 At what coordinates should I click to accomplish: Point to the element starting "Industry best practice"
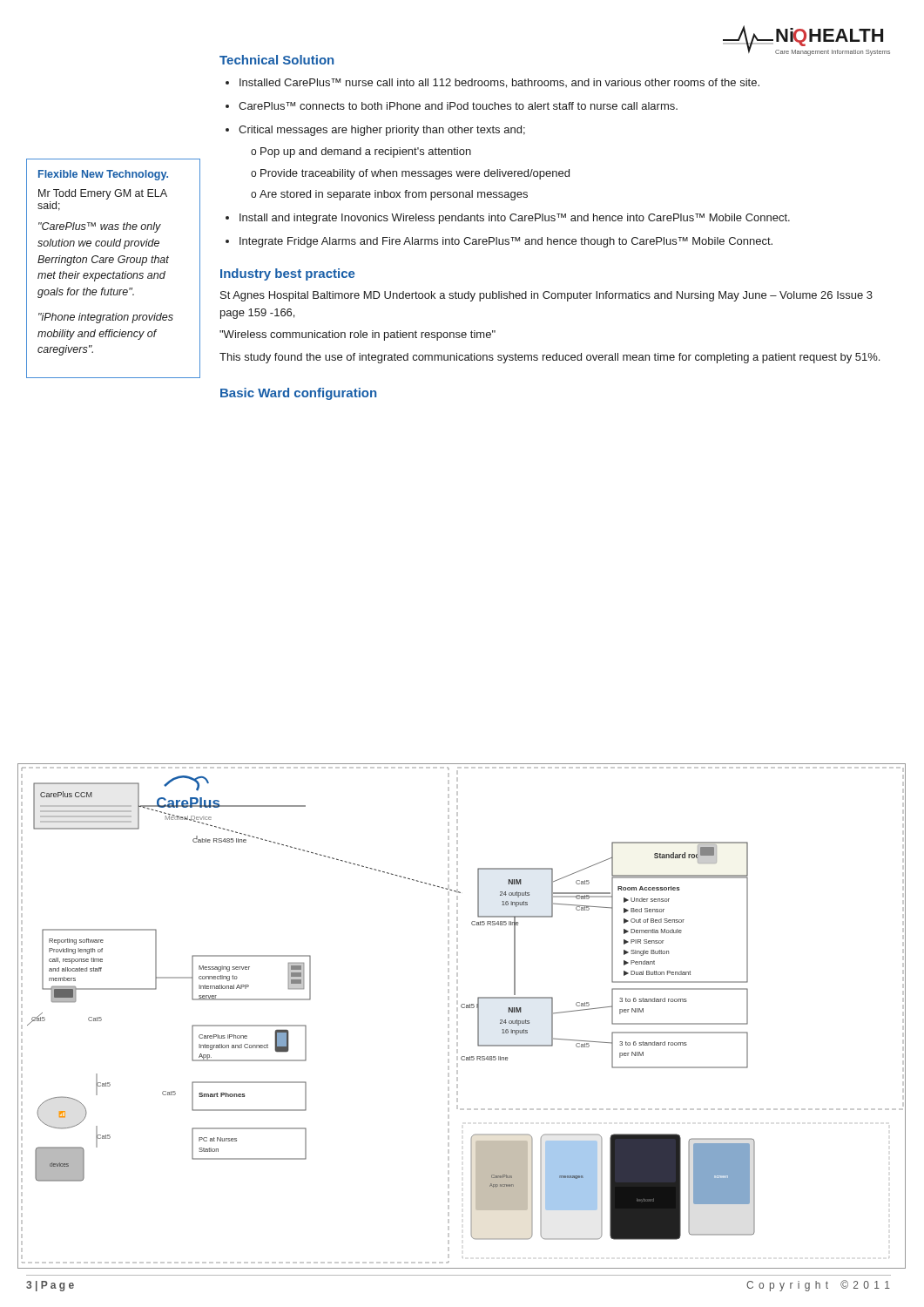click(x=287, y=273)
